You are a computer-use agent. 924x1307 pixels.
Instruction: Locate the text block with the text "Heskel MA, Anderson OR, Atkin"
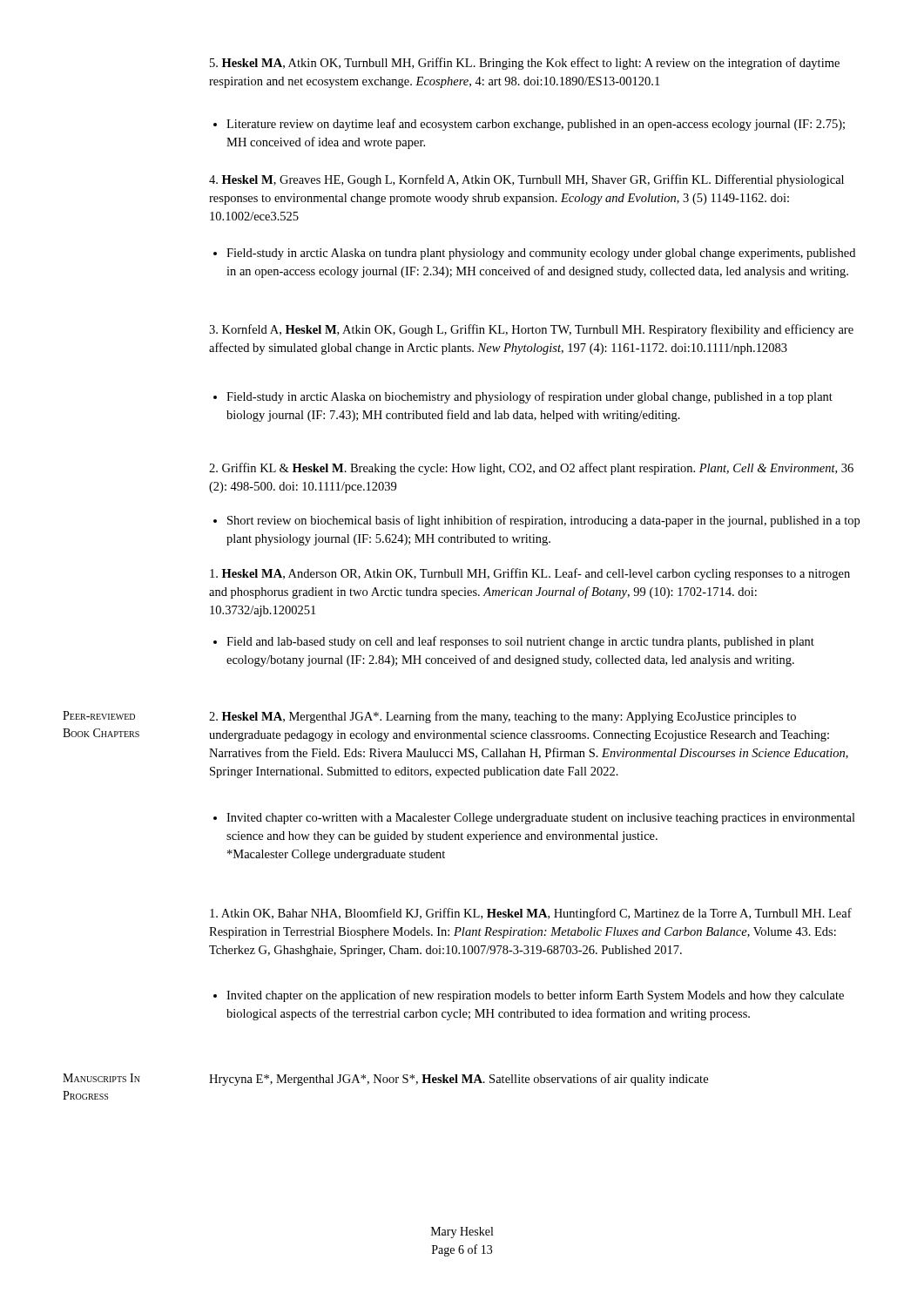530,592
